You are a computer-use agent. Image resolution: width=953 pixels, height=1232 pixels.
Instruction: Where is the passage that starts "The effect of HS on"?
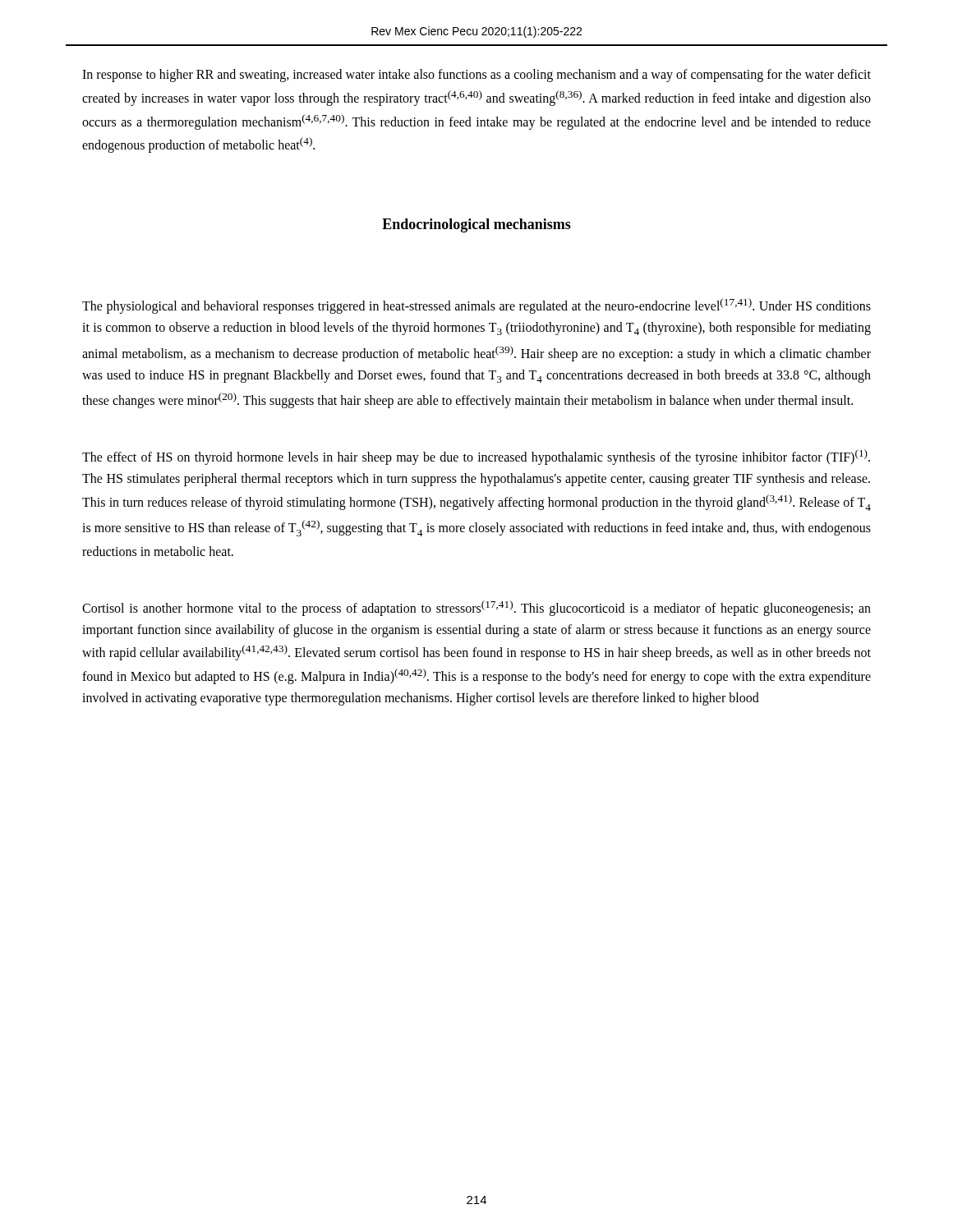[x=476, y=503]
